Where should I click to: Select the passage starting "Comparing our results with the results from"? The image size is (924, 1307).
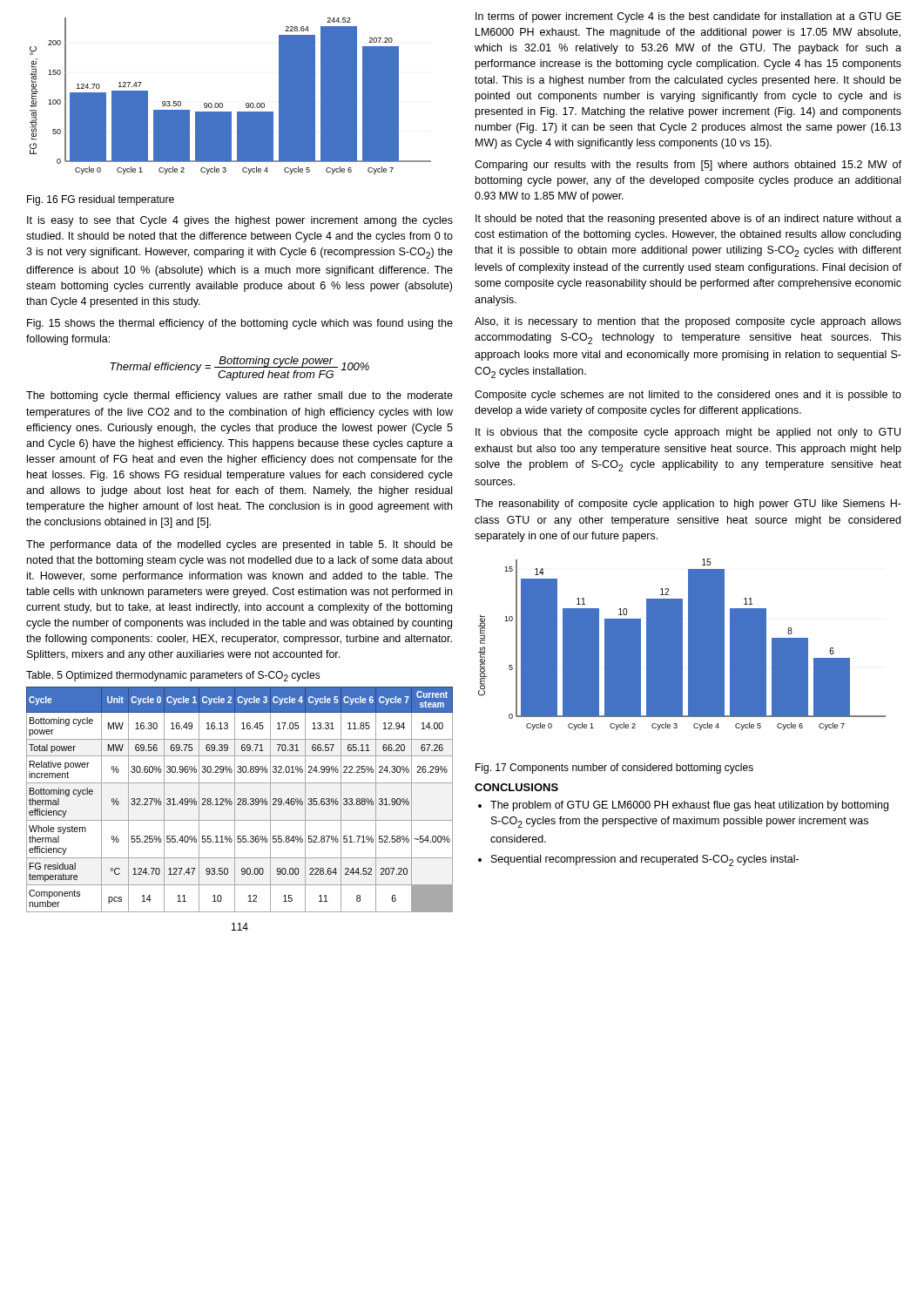688,181
